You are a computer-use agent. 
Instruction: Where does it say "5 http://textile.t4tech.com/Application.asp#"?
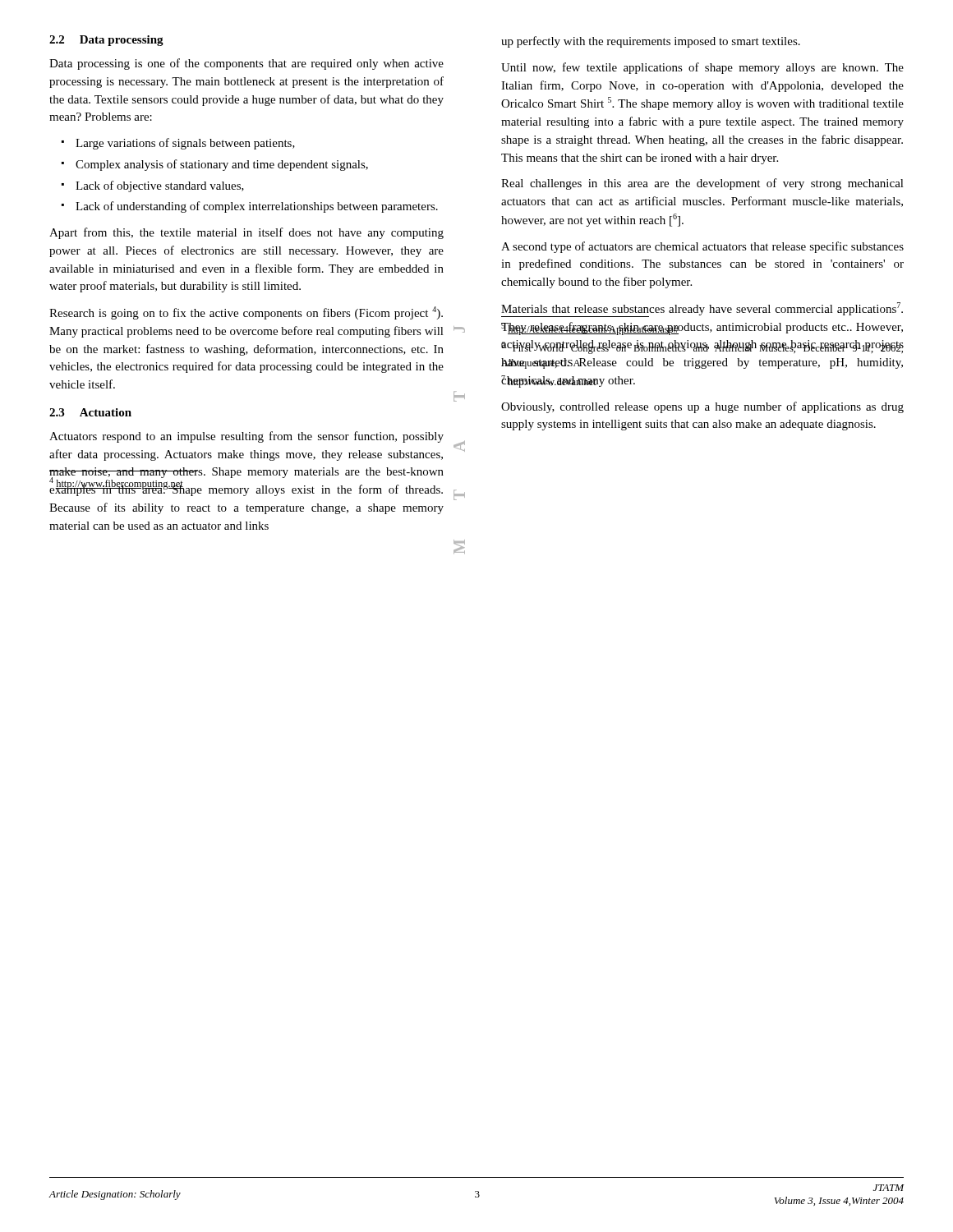pyautogui.click(x=590, y=328)
